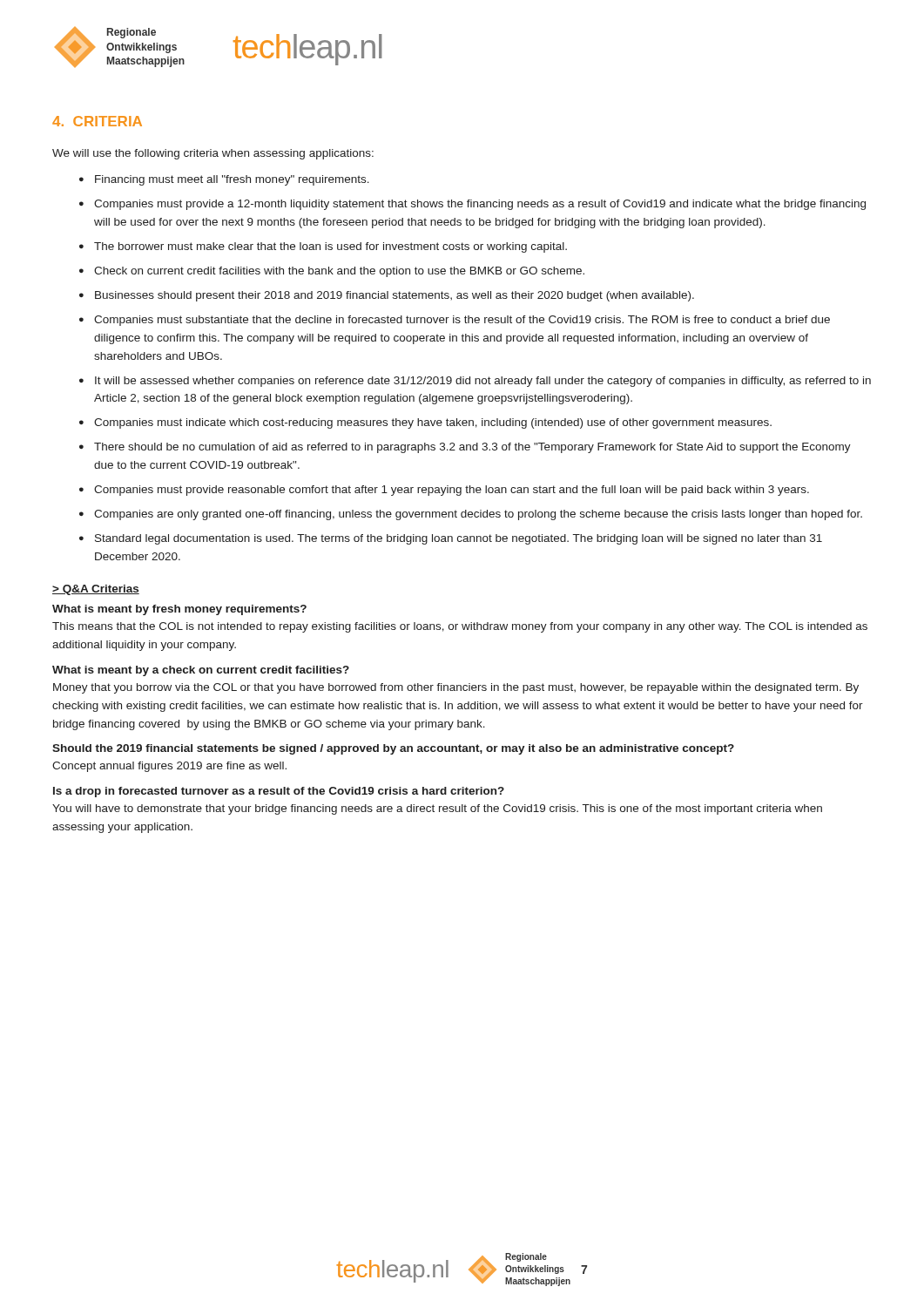Screen dimensions: 1307x924
Task: Click the passage that begins "Check on current credit"
Action: coord(340,271)
